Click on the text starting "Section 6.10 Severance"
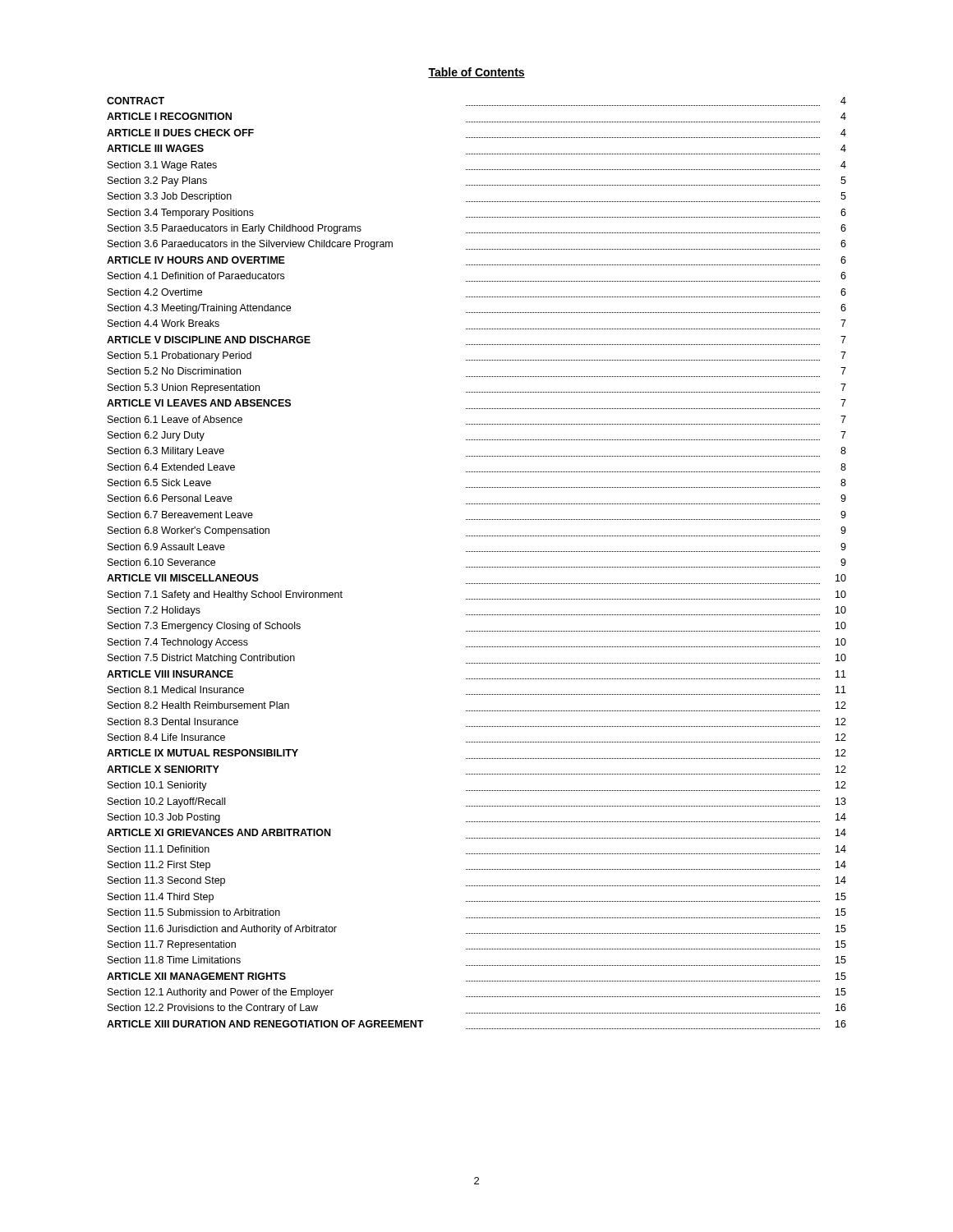Image resolution: width=953 pixels, height=1232 pixels. click(x=476, y=563)
